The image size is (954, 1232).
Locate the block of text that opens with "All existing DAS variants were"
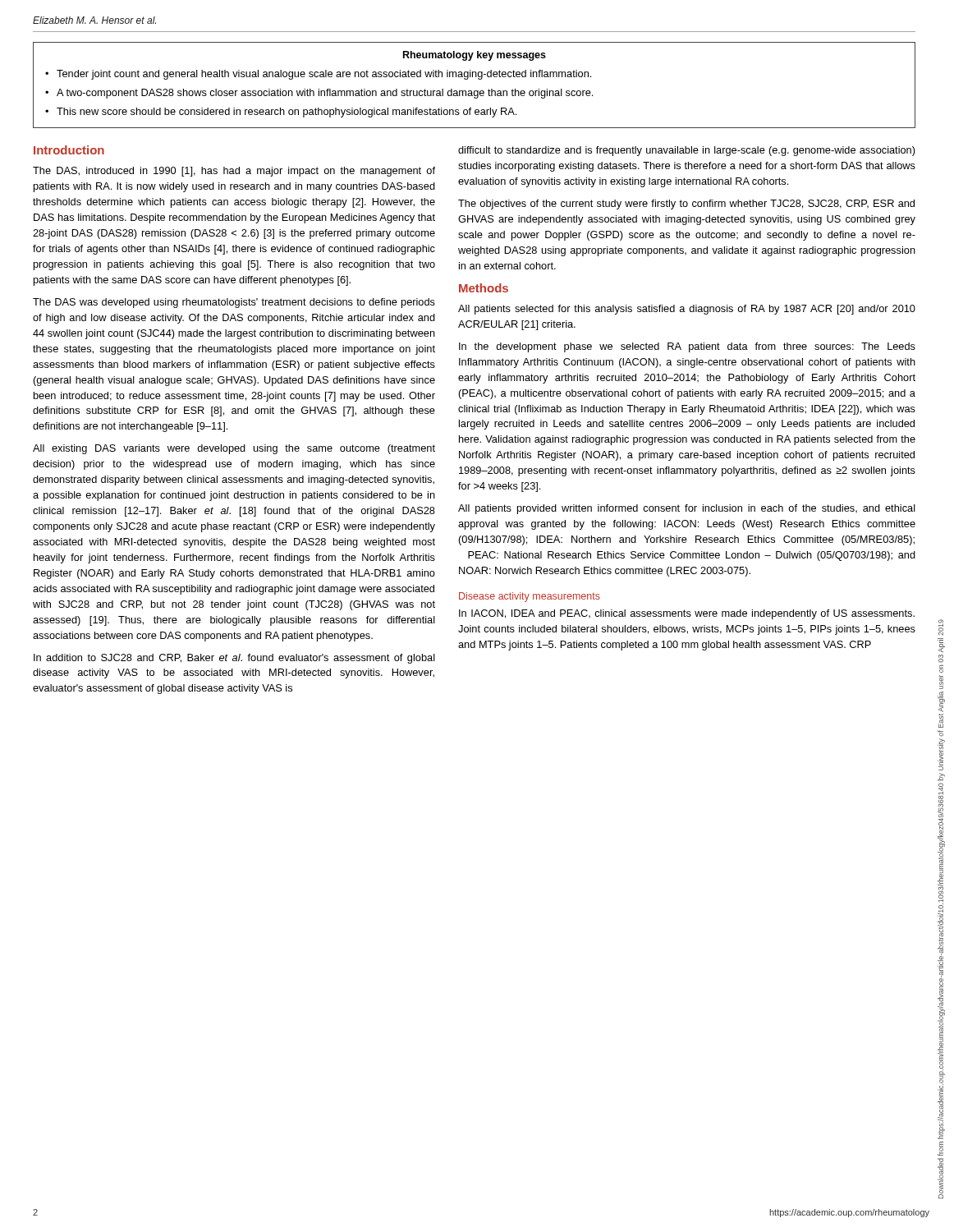[x=234, y=542]
